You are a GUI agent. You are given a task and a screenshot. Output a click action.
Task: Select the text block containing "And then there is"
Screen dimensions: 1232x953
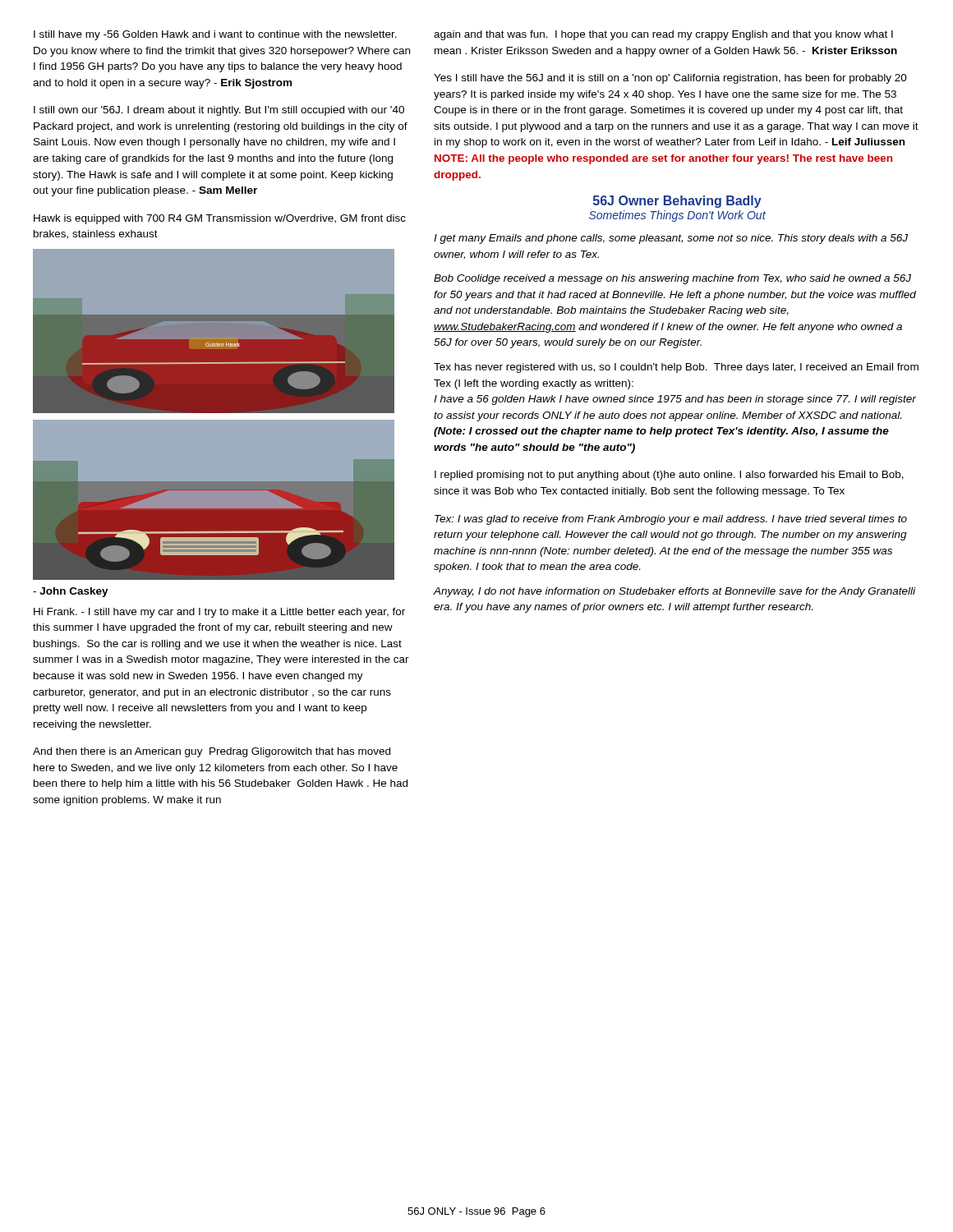click(x=221, y=775)
